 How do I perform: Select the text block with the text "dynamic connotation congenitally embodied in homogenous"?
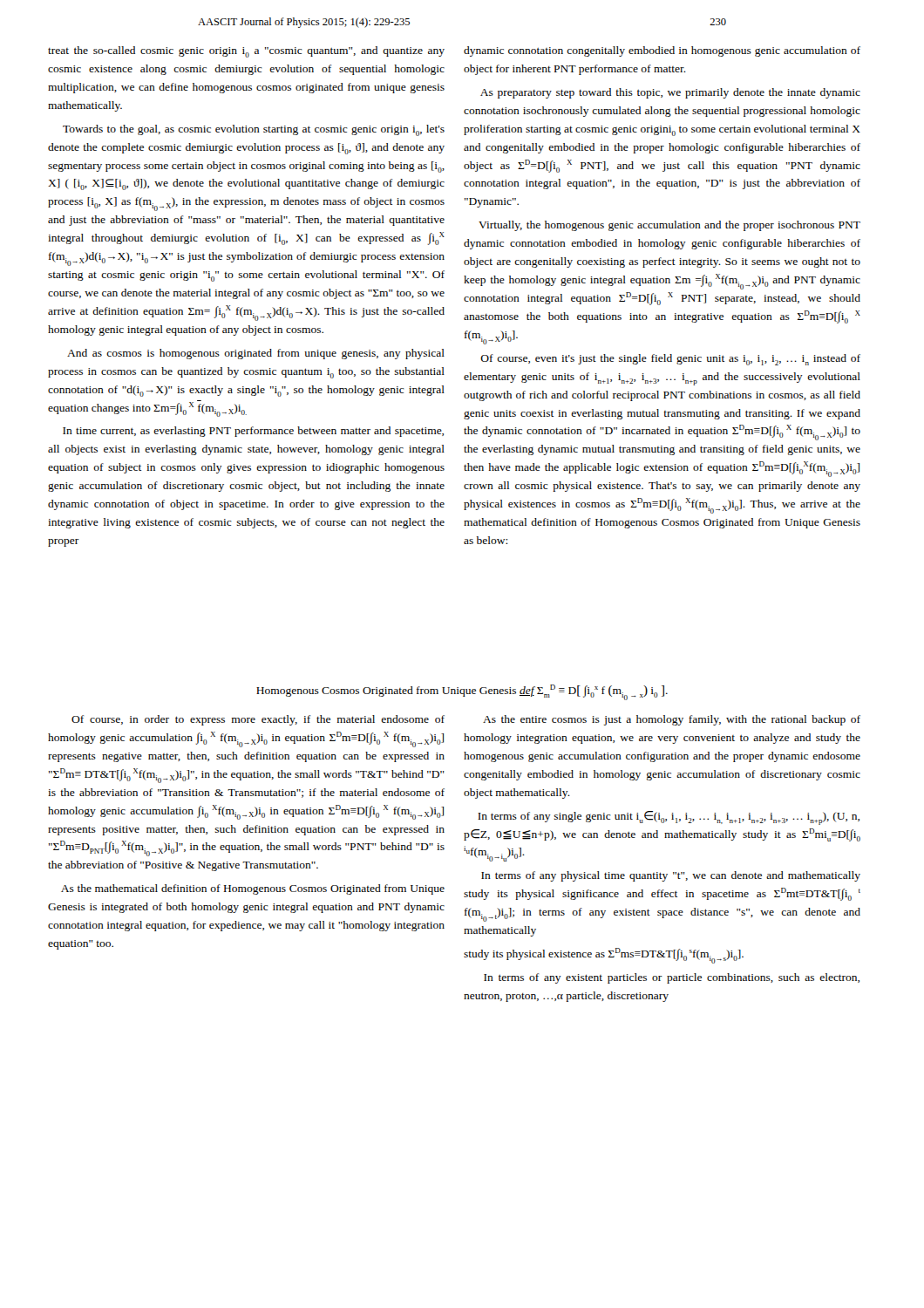662,59
